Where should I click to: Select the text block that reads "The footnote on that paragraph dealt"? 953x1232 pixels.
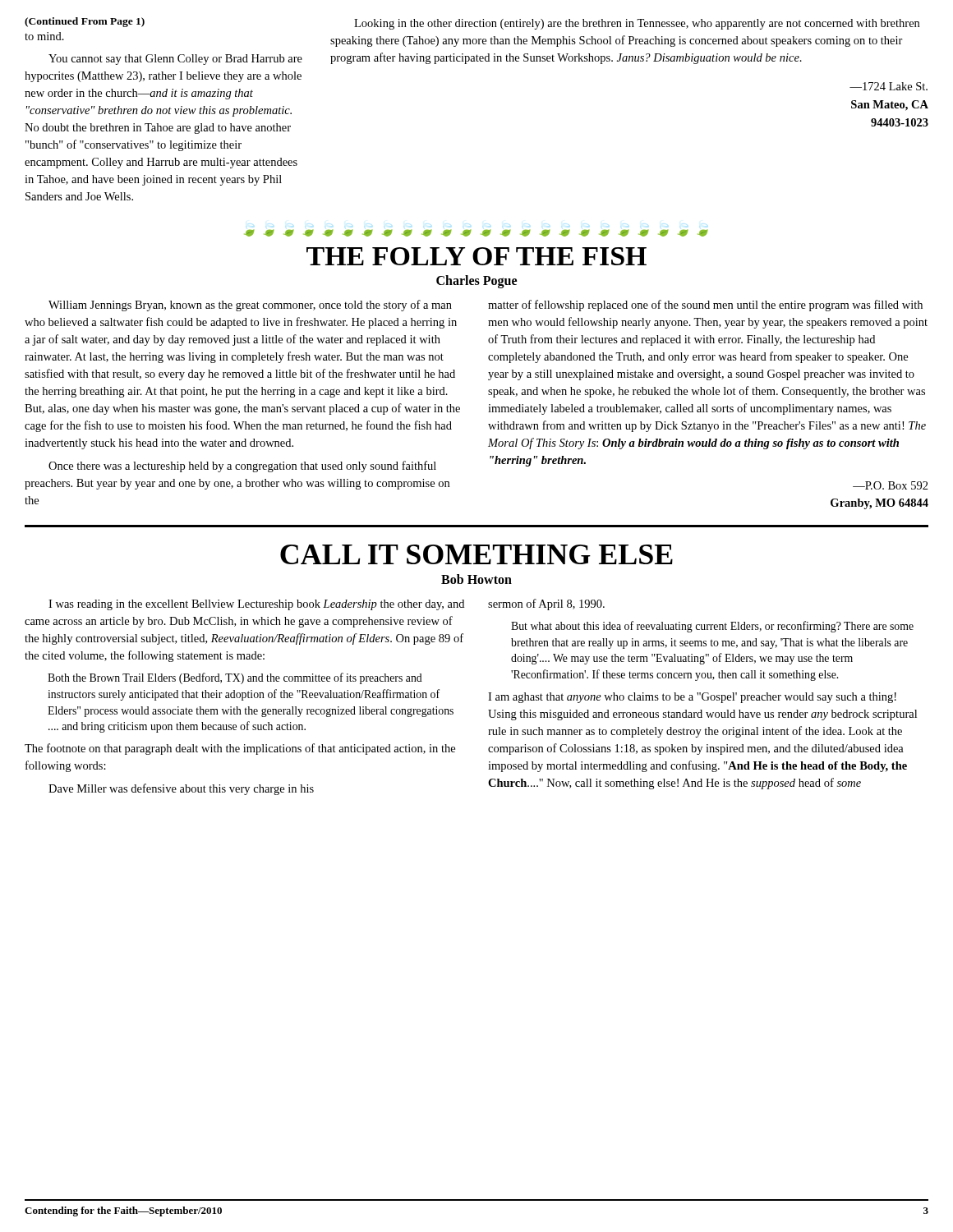click(240, 757)
